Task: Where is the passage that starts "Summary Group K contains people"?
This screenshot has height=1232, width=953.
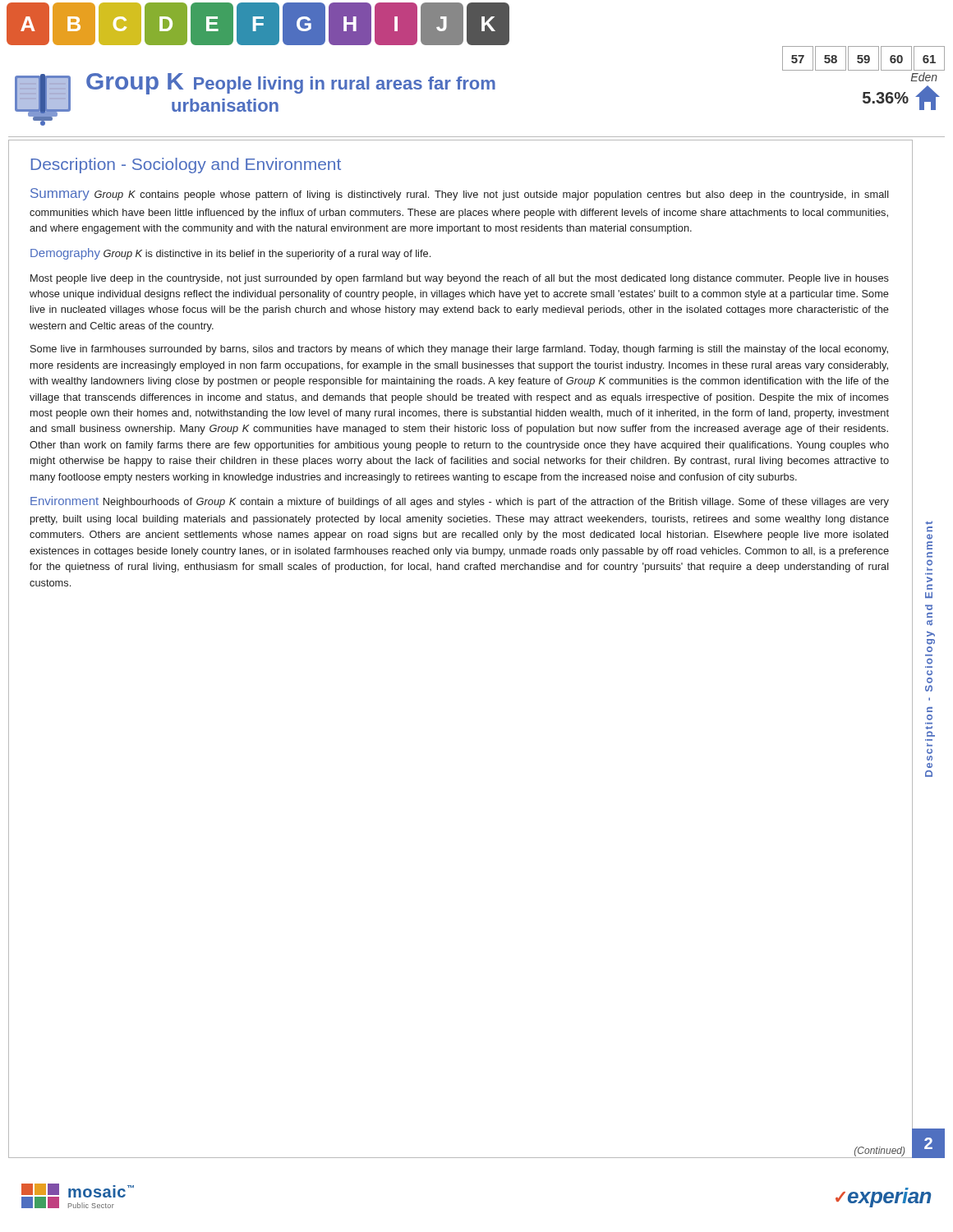Action: [459, 210]
